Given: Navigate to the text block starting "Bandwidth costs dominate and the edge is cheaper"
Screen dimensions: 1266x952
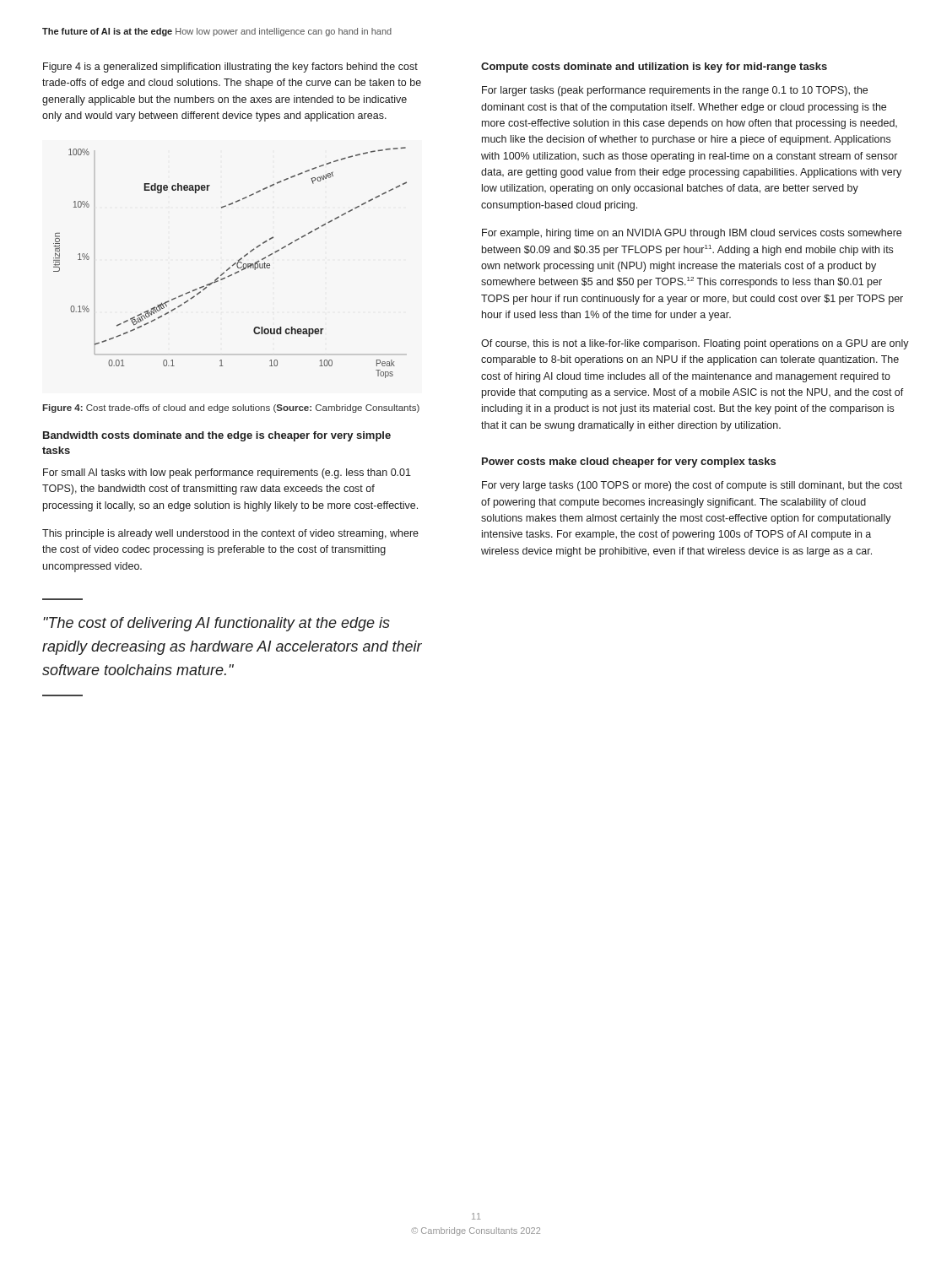Looking at the screenshot, I should (x=217, y=442).
